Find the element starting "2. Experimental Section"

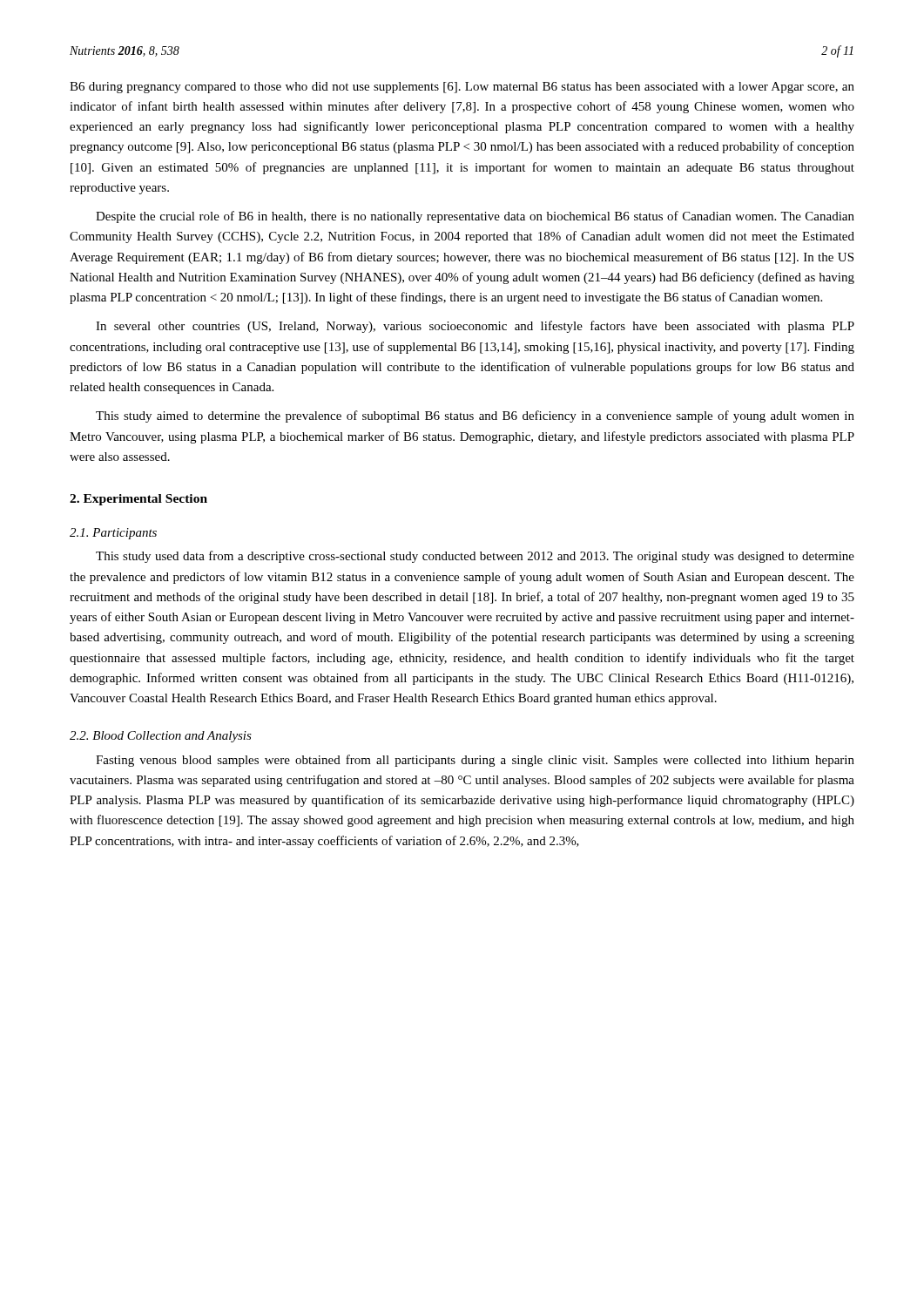(138, 498)
